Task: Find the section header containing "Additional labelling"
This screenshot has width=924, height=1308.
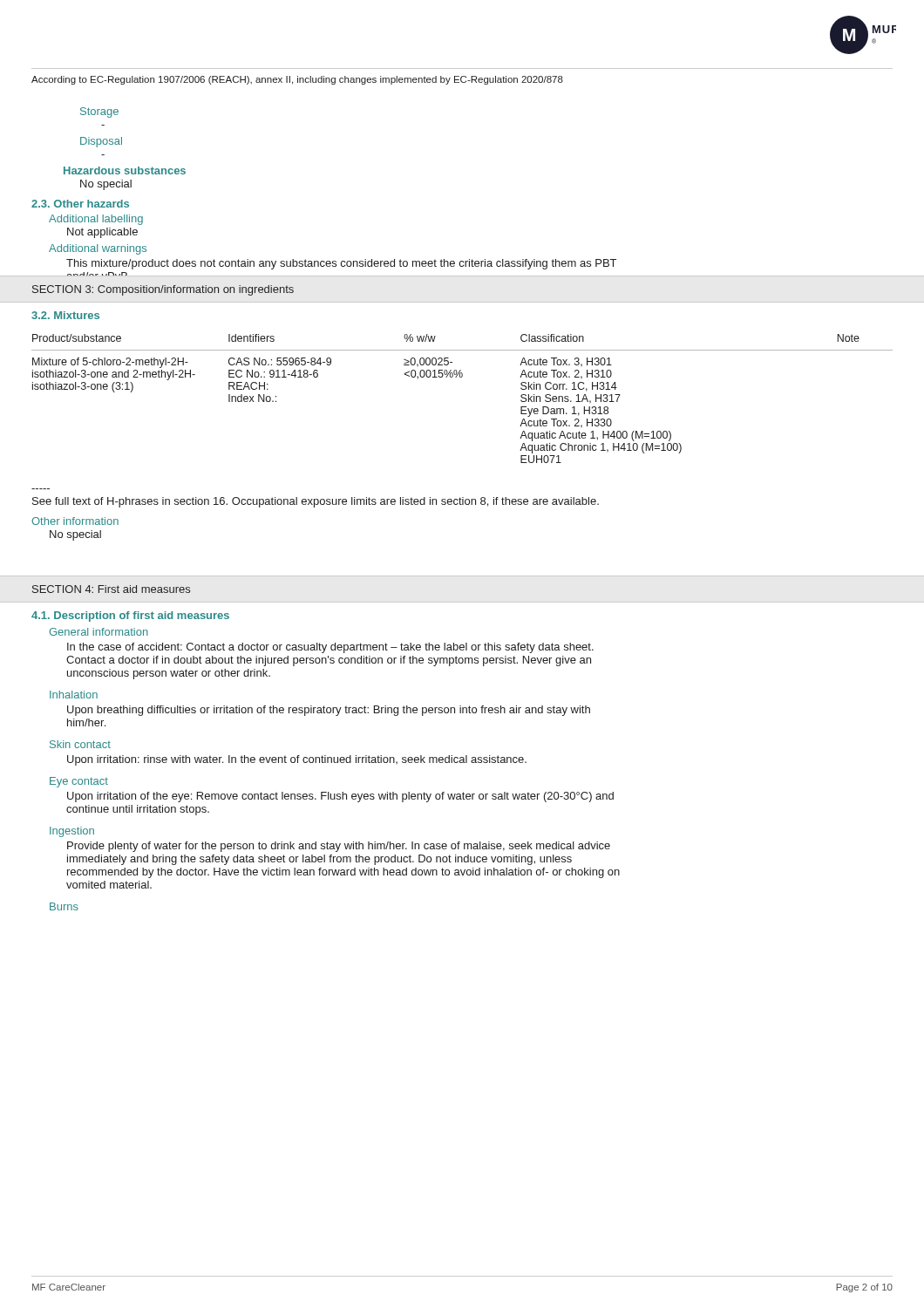Action: pyautogui.click(x=96, y=218)
